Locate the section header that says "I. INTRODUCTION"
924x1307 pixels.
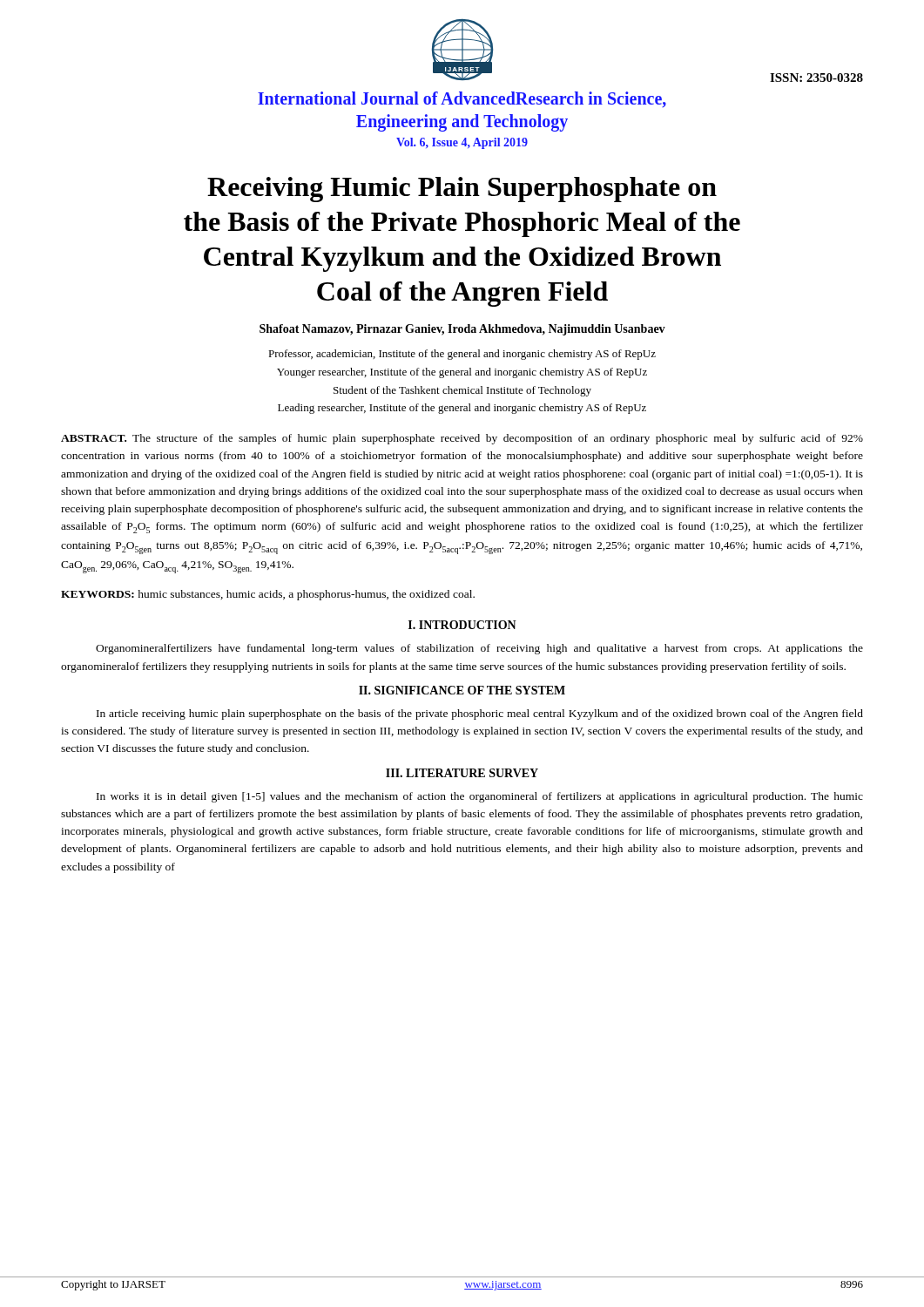coord(462,625)
